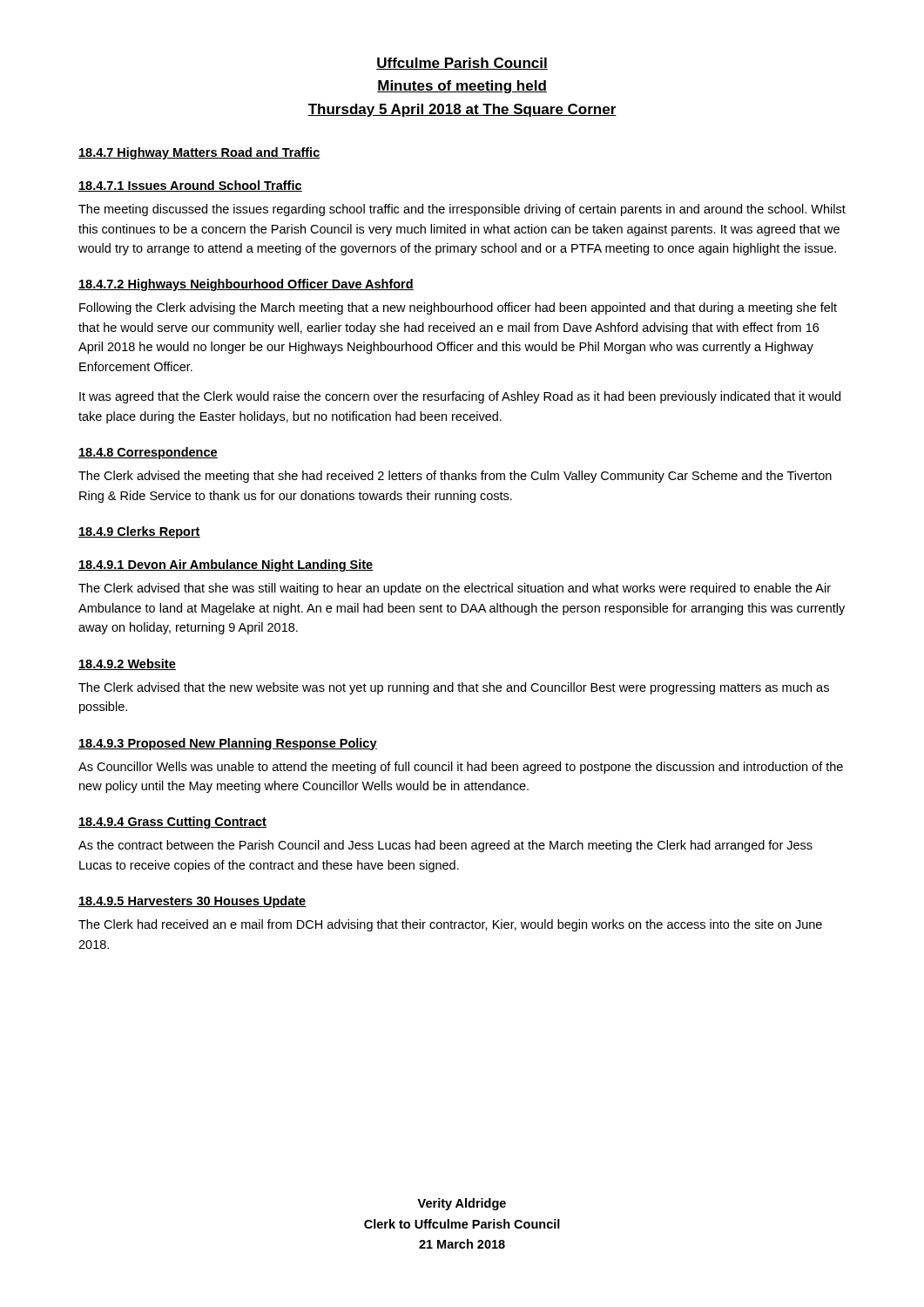Screen dimensions: 1307x924
Task: Where does it say "18.4.9 Clerks Report"?
Action: [139, 532]
